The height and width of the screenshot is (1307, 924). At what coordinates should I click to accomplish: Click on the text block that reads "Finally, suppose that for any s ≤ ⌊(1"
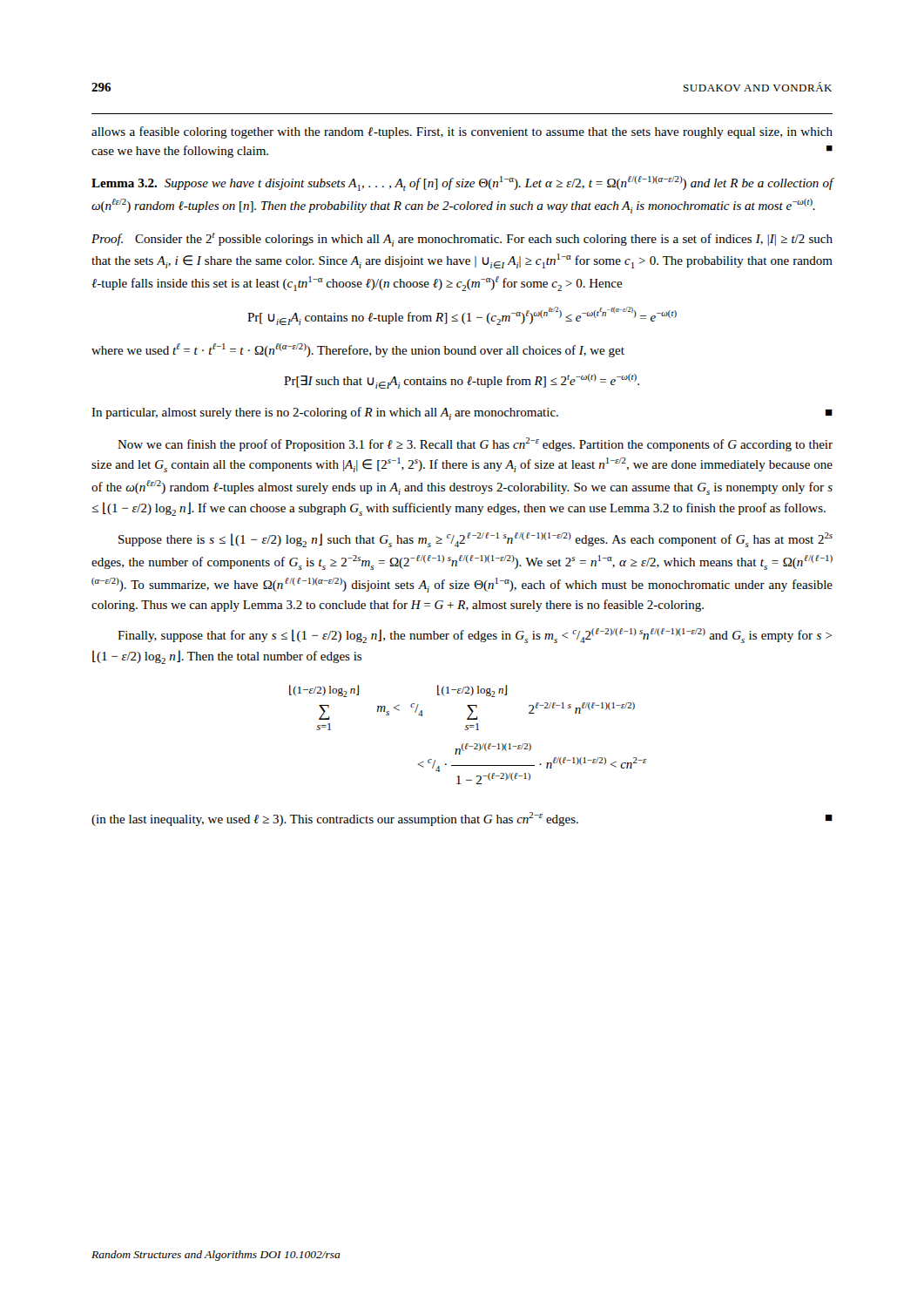tap(462, 646)
